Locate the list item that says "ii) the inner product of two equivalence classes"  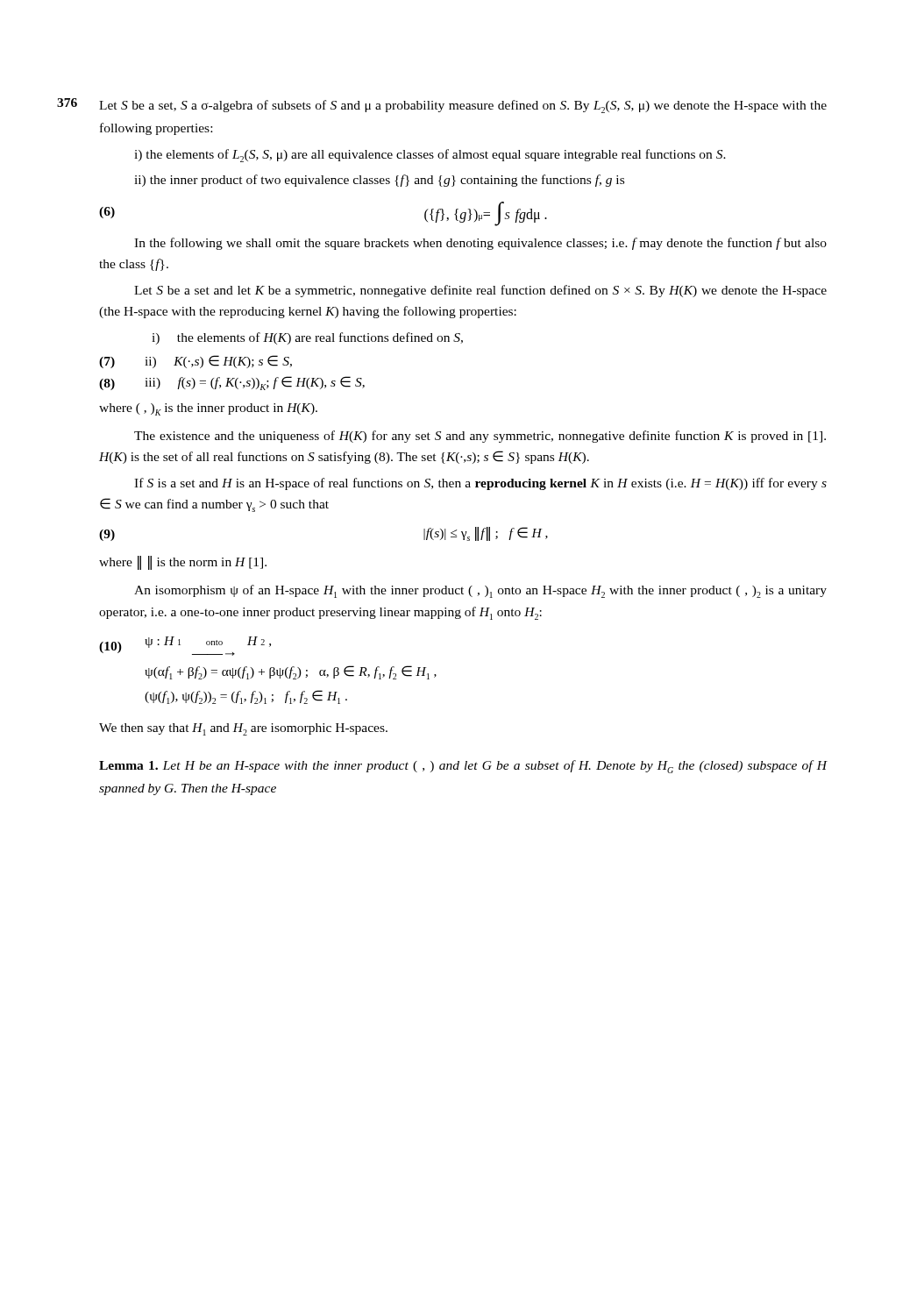pos(480,180)
